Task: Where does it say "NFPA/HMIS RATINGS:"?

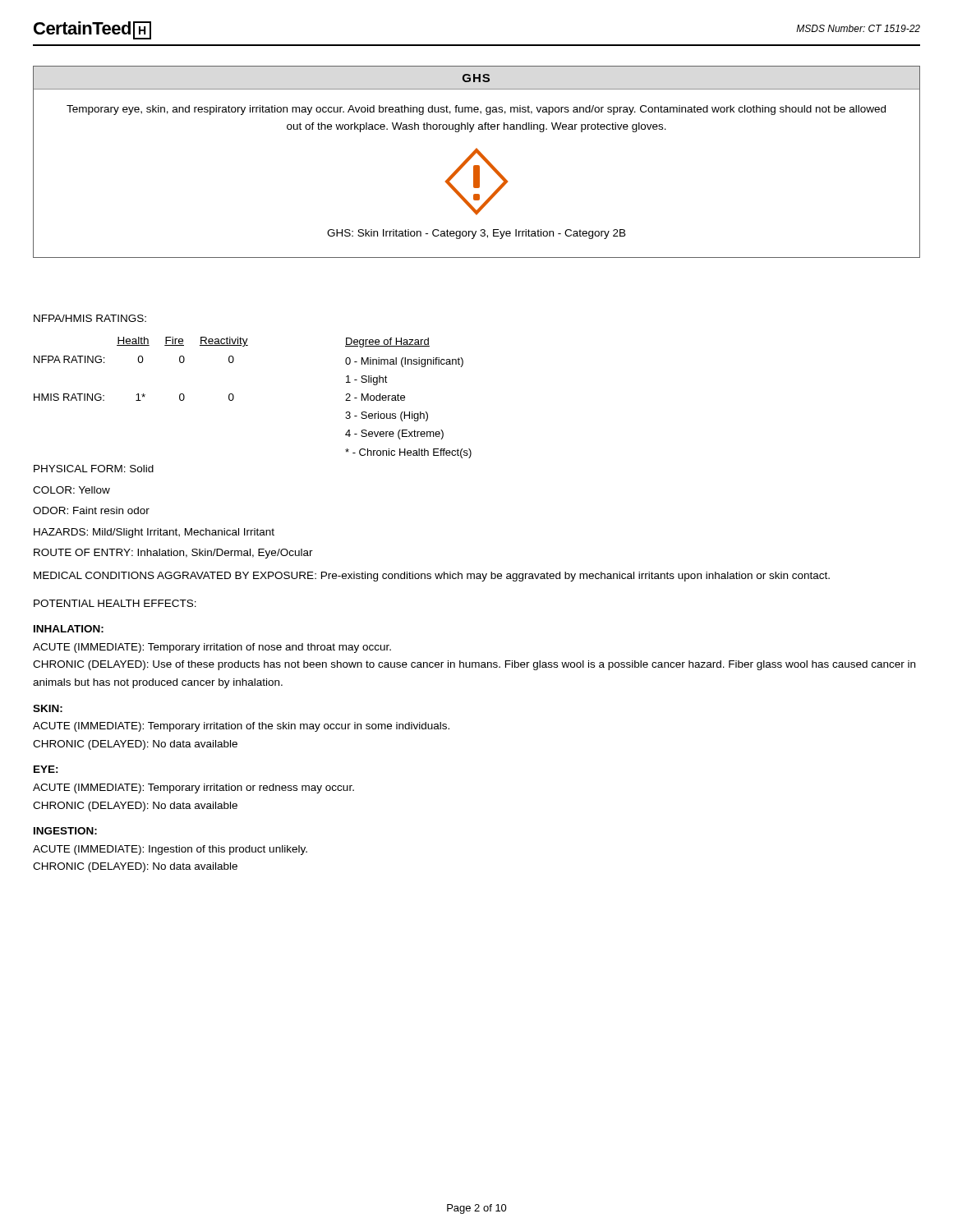Action: click(x=90, y=318)
